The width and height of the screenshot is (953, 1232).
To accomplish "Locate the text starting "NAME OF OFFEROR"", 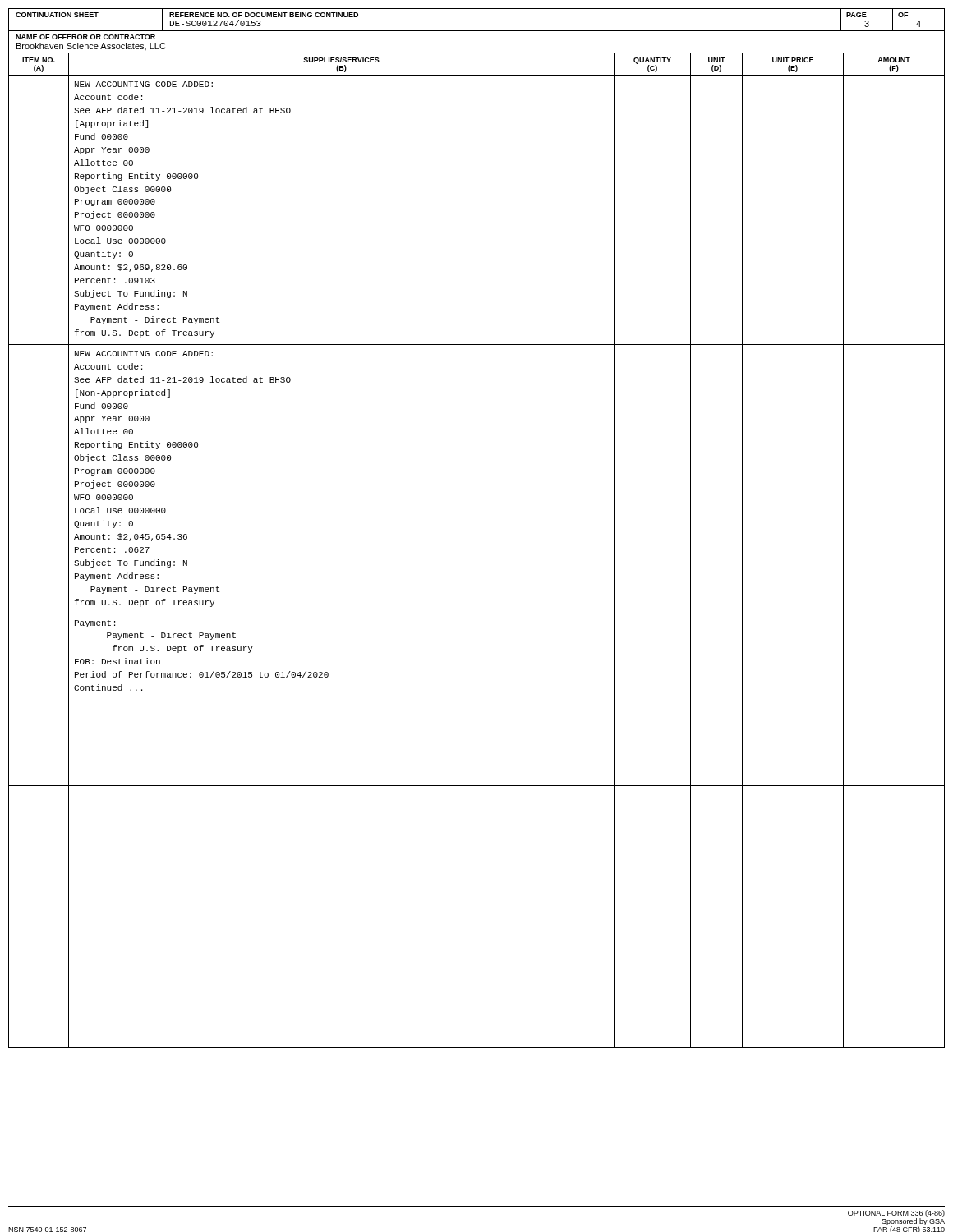I will (476, 42).
